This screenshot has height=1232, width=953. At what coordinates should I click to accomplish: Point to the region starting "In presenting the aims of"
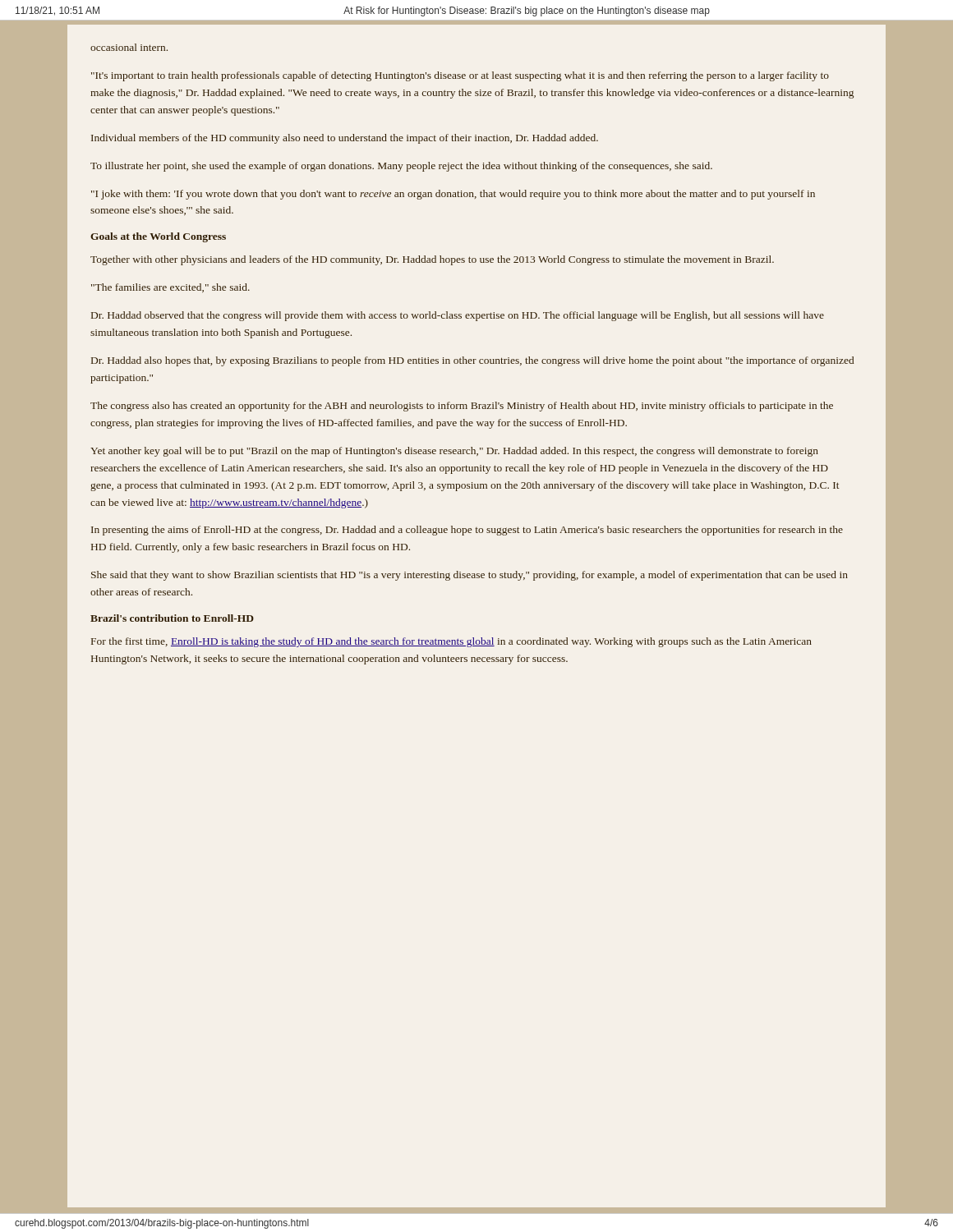467,538
